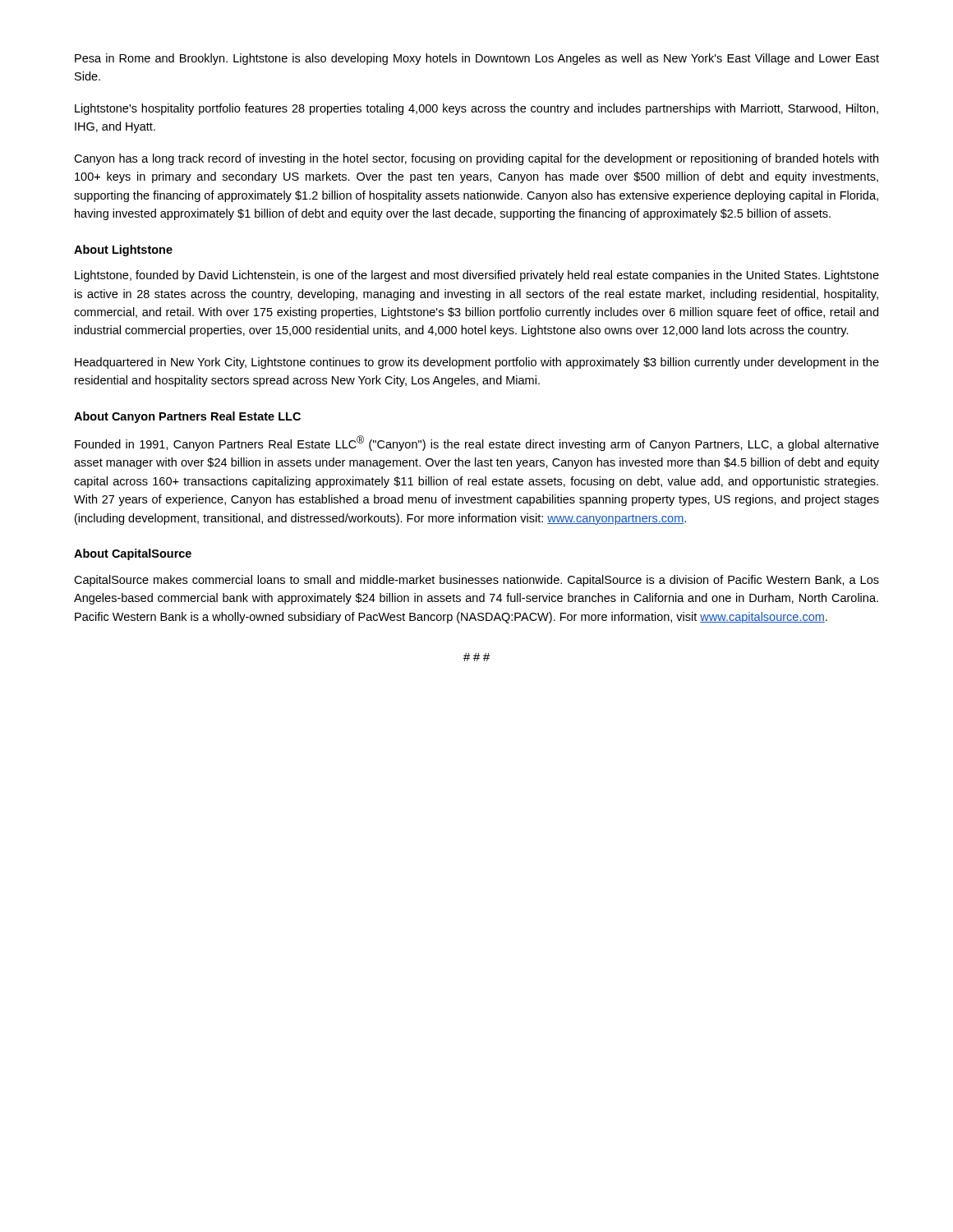Screen dimensions: 1232x953
Task: Find the text block with the text "Lightstone, founded by David Lichtenstein, is"
Action: [x=476, y=303]
